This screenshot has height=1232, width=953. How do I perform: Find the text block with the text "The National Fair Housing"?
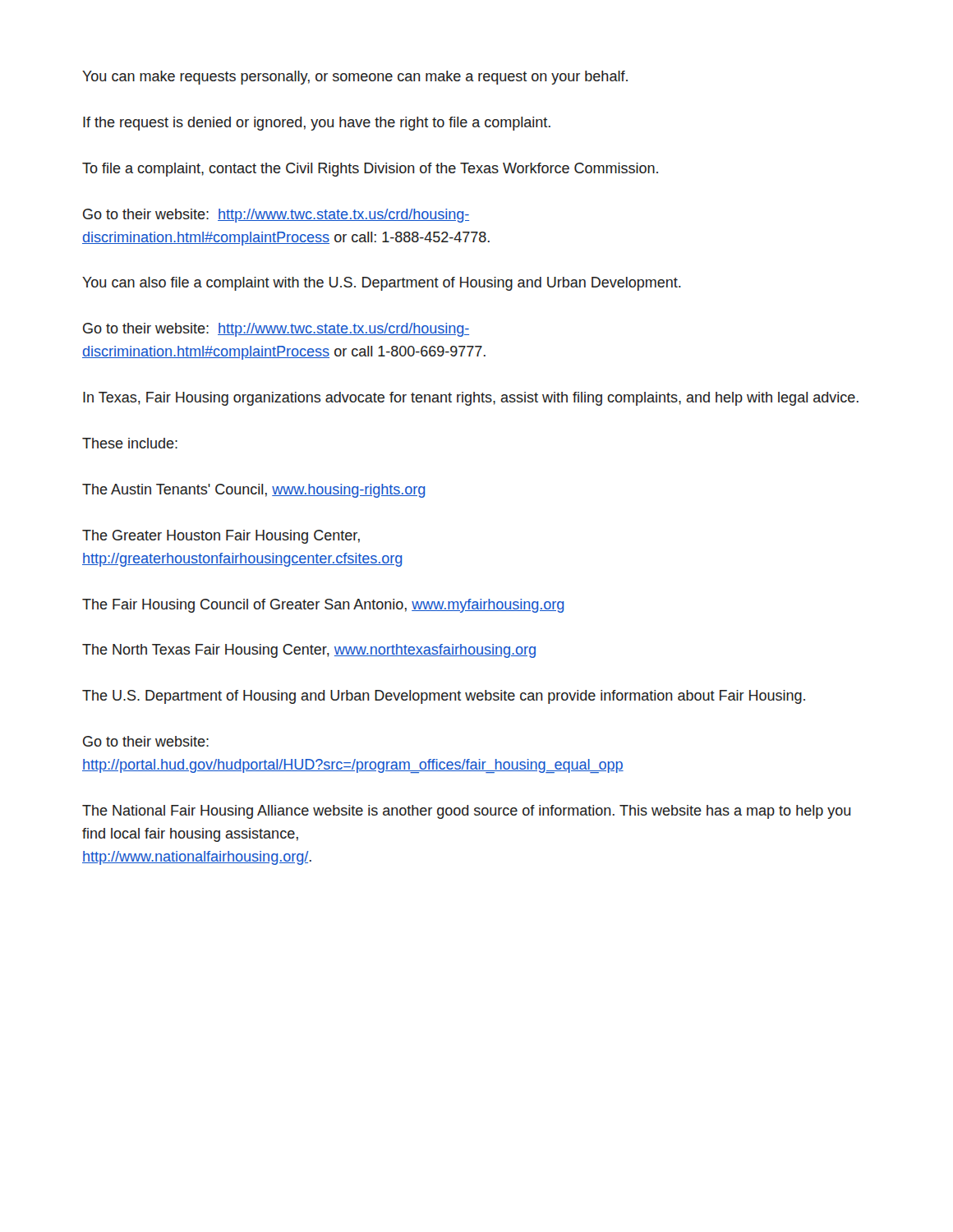[466, 812]
